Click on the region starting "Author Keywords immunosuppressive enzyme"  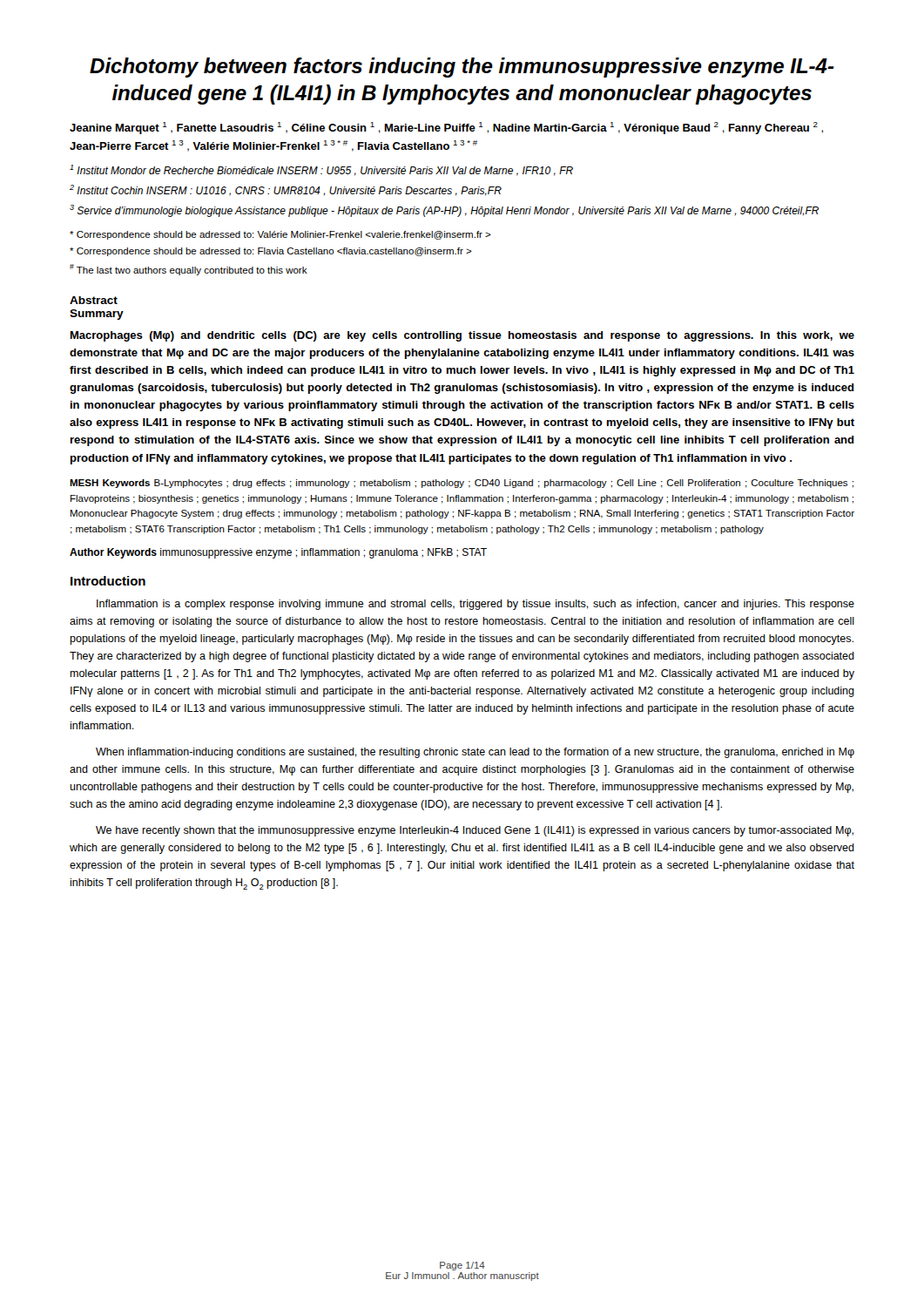click(x=278, y=552)
